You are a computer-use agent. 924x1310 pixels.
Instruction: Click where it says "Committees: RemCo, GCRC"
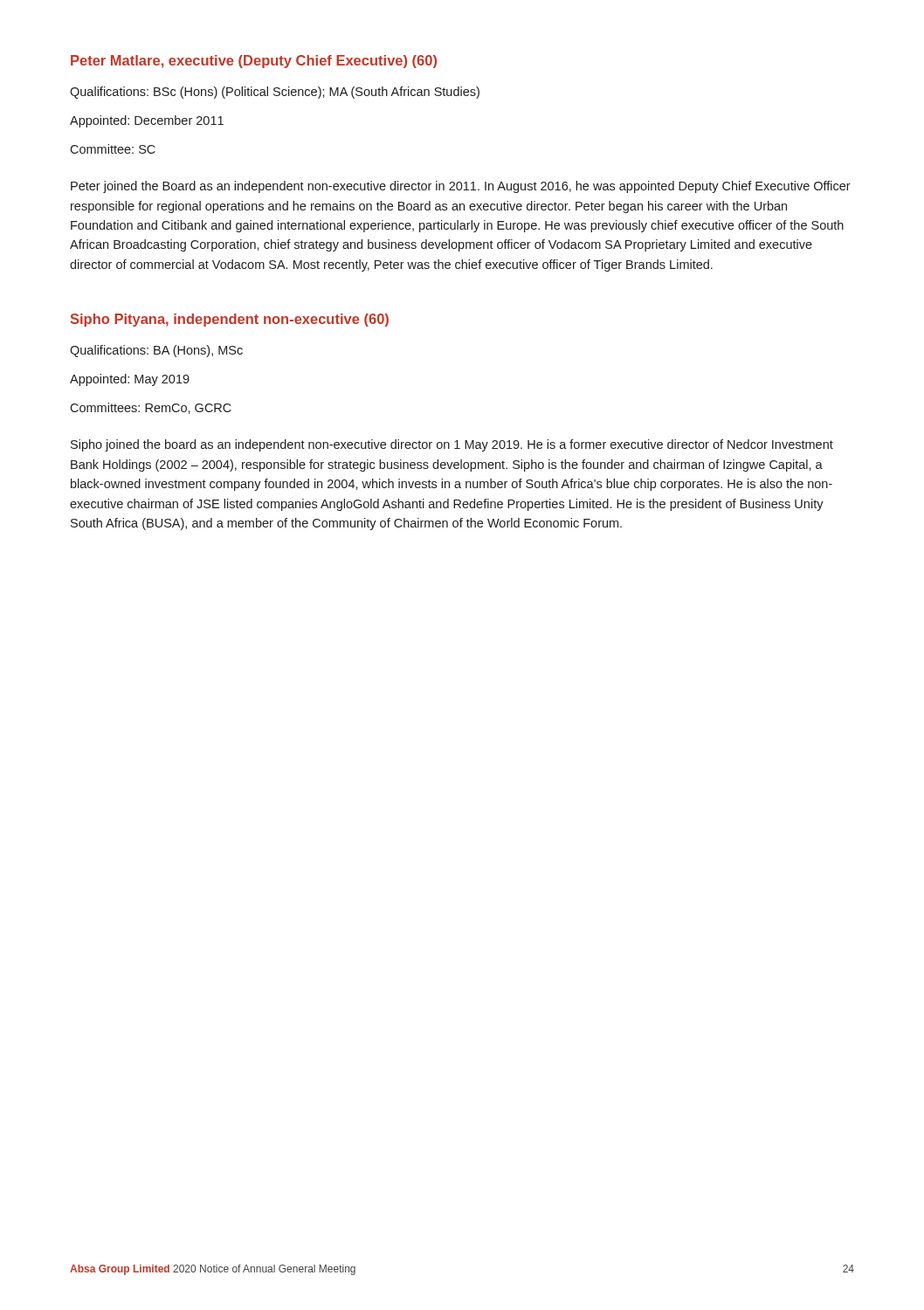151,408
